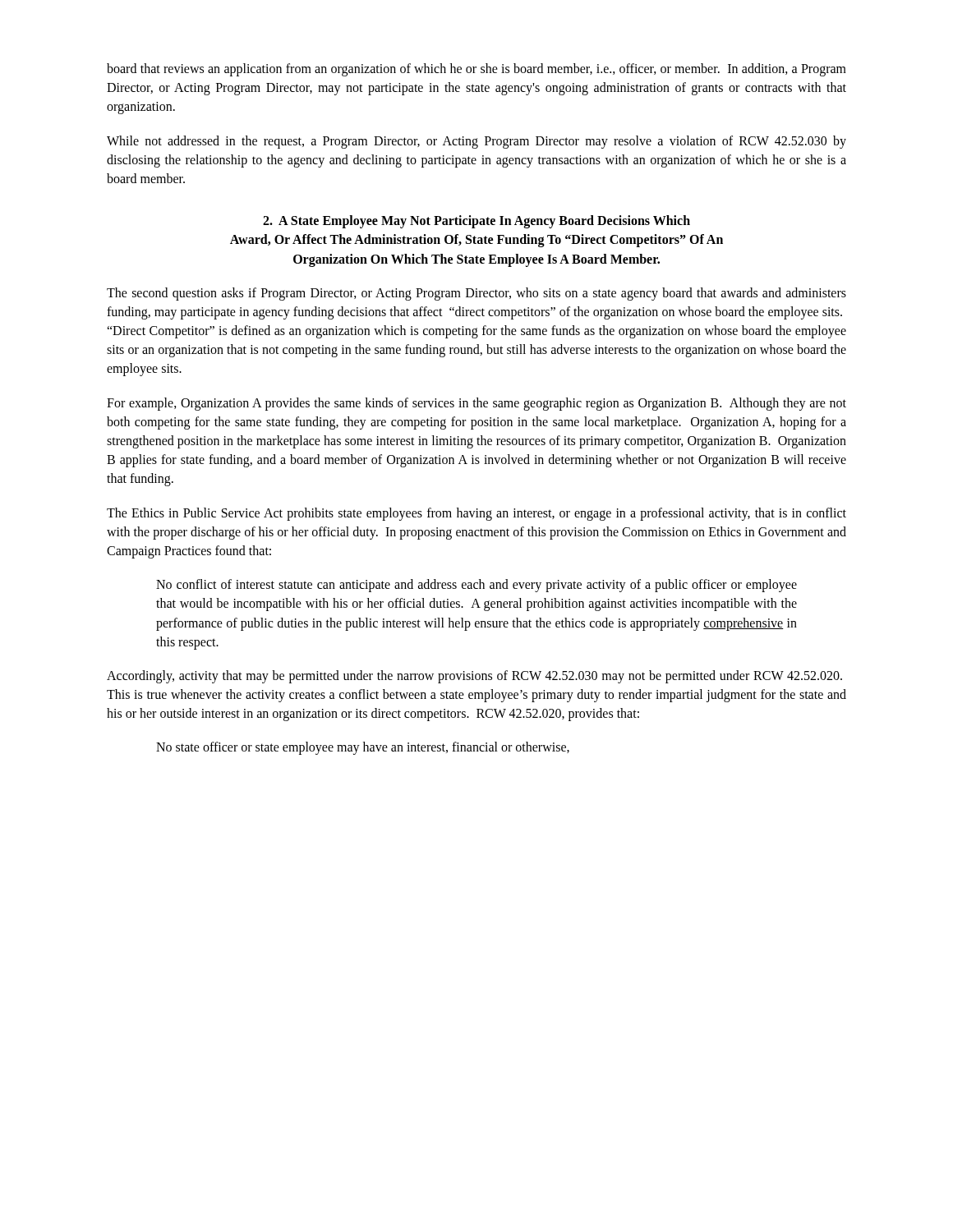Navigate to the text starting "While not addressed in"
Image resolution: width=953 pixels, height=1232 pixels.
point(476,160)
